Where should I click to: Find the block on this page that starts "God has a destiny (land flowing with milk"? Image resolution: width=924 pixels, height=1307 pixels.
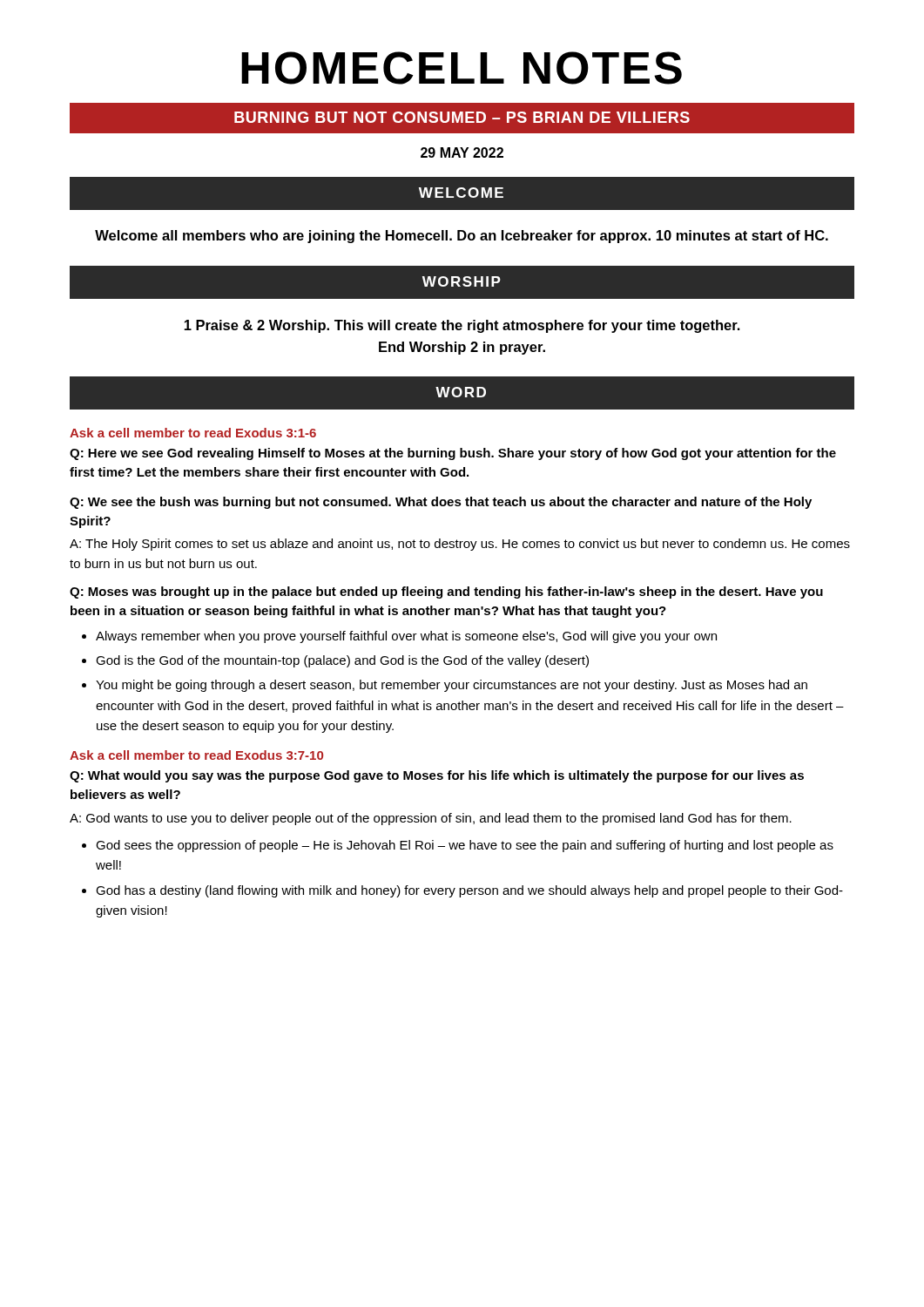[x=469, y=900]
